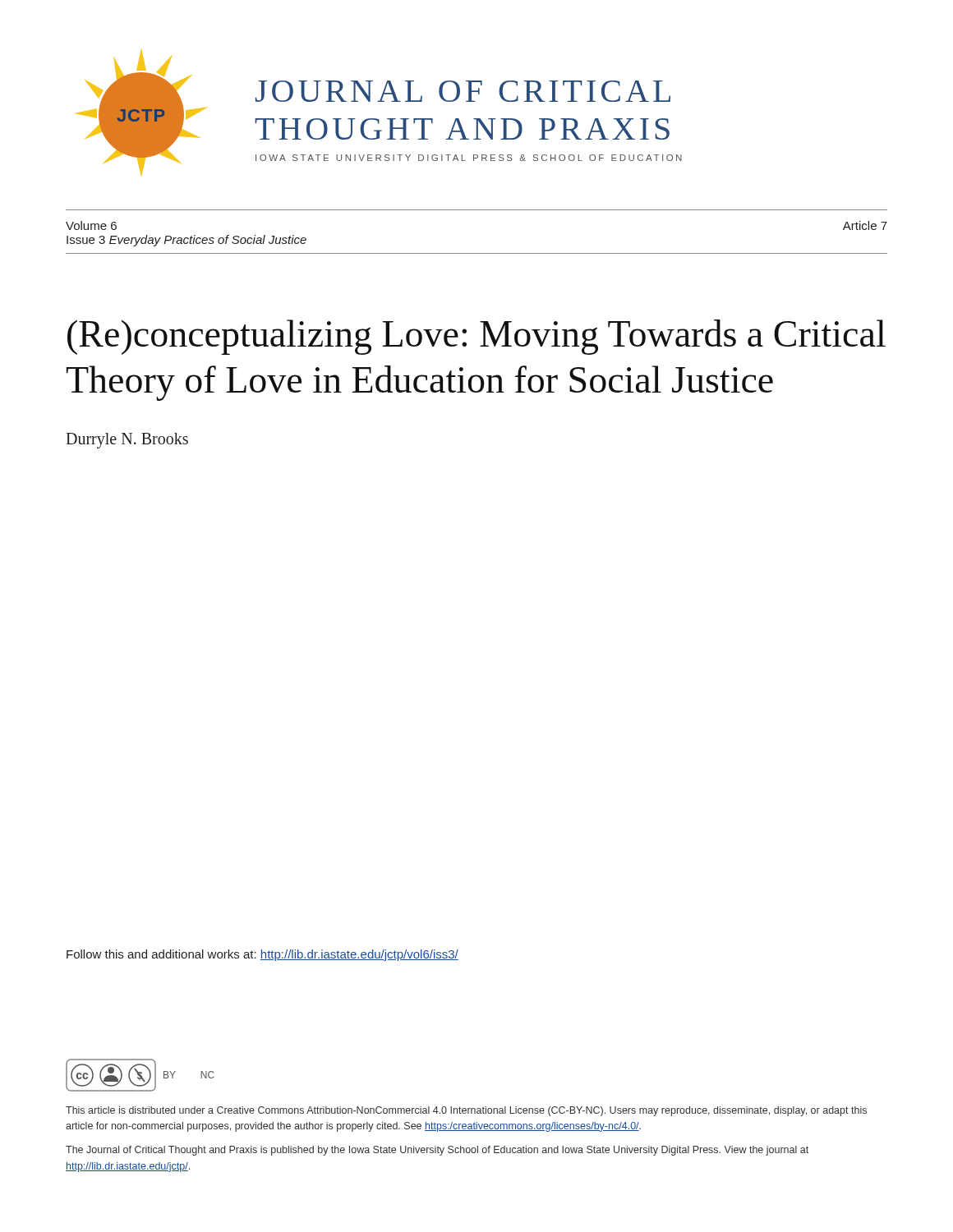Image resolution: width=953 pixels, height=1232 pixels.
Task: Select the text starting "The Journal of Critical Thought and Praxis"
Action: (x=437, y=1158)
